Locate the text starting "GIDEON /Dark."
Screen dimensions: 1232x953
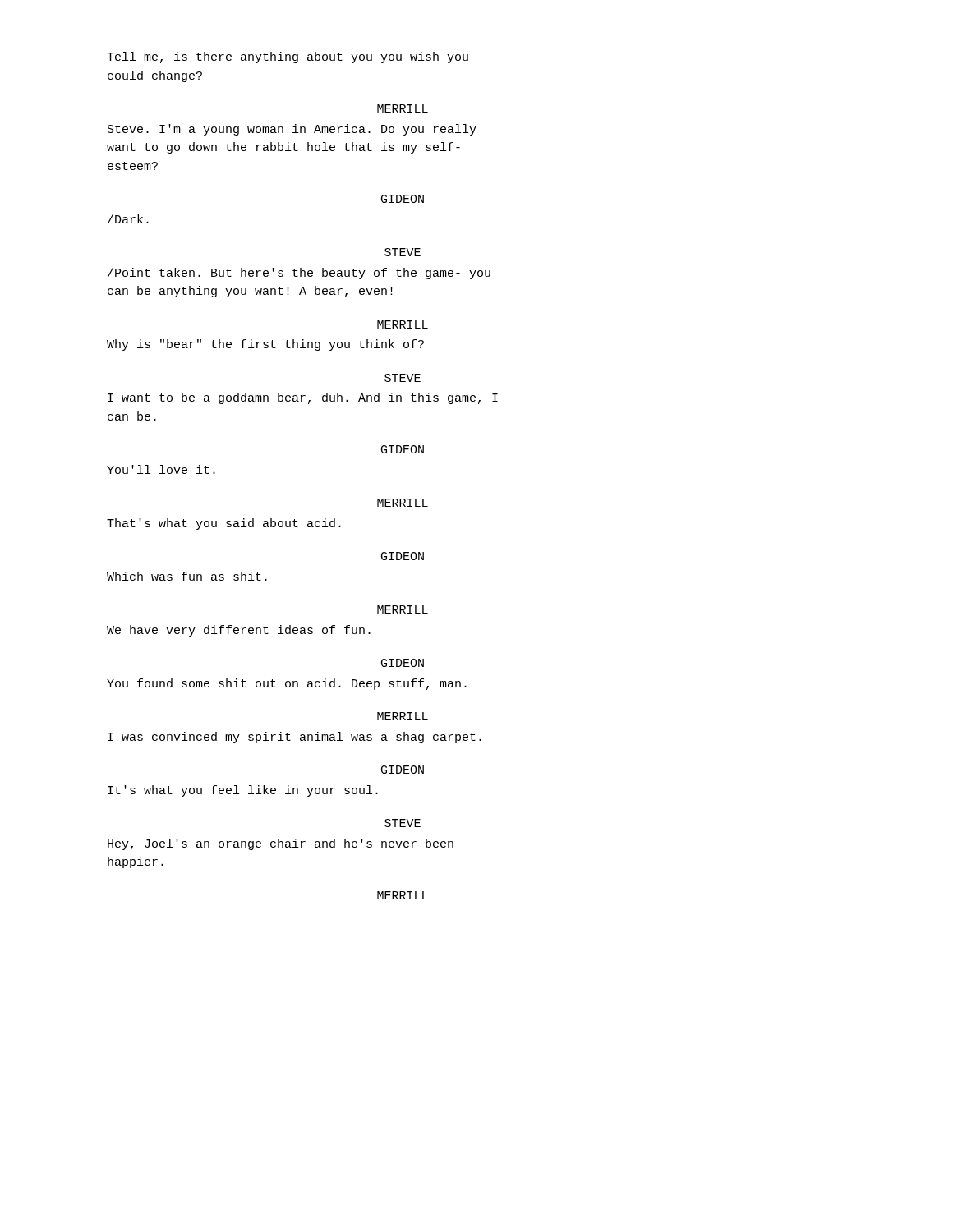pyautogui.click(x=403, y=211)
